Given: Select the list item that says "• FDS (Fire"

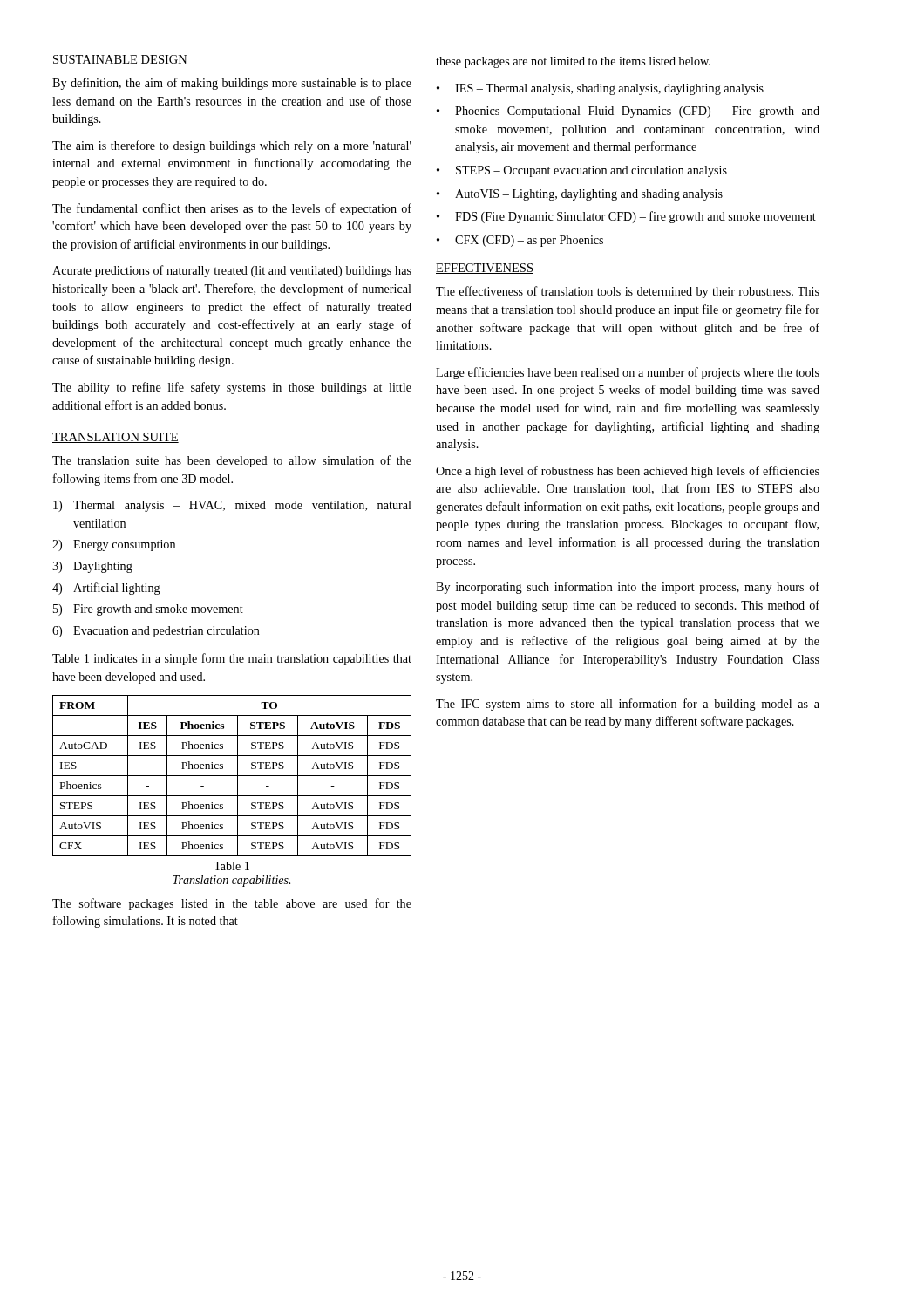Looking at the screenshot, I should point(628,217).
